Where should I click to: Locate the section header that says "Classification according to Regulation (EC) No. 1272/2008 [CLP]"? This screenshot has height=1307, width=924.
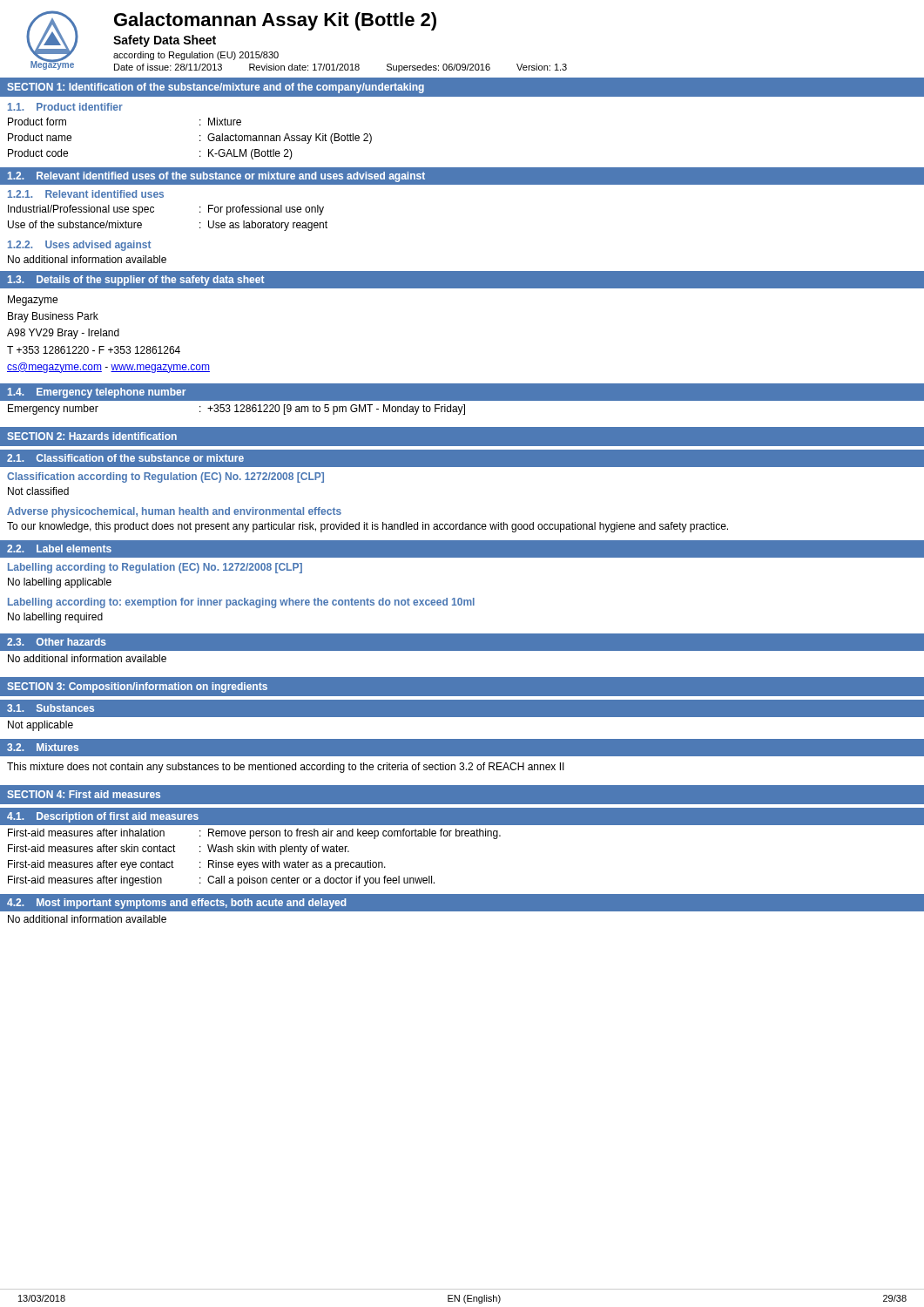click(x=166, y=477)
